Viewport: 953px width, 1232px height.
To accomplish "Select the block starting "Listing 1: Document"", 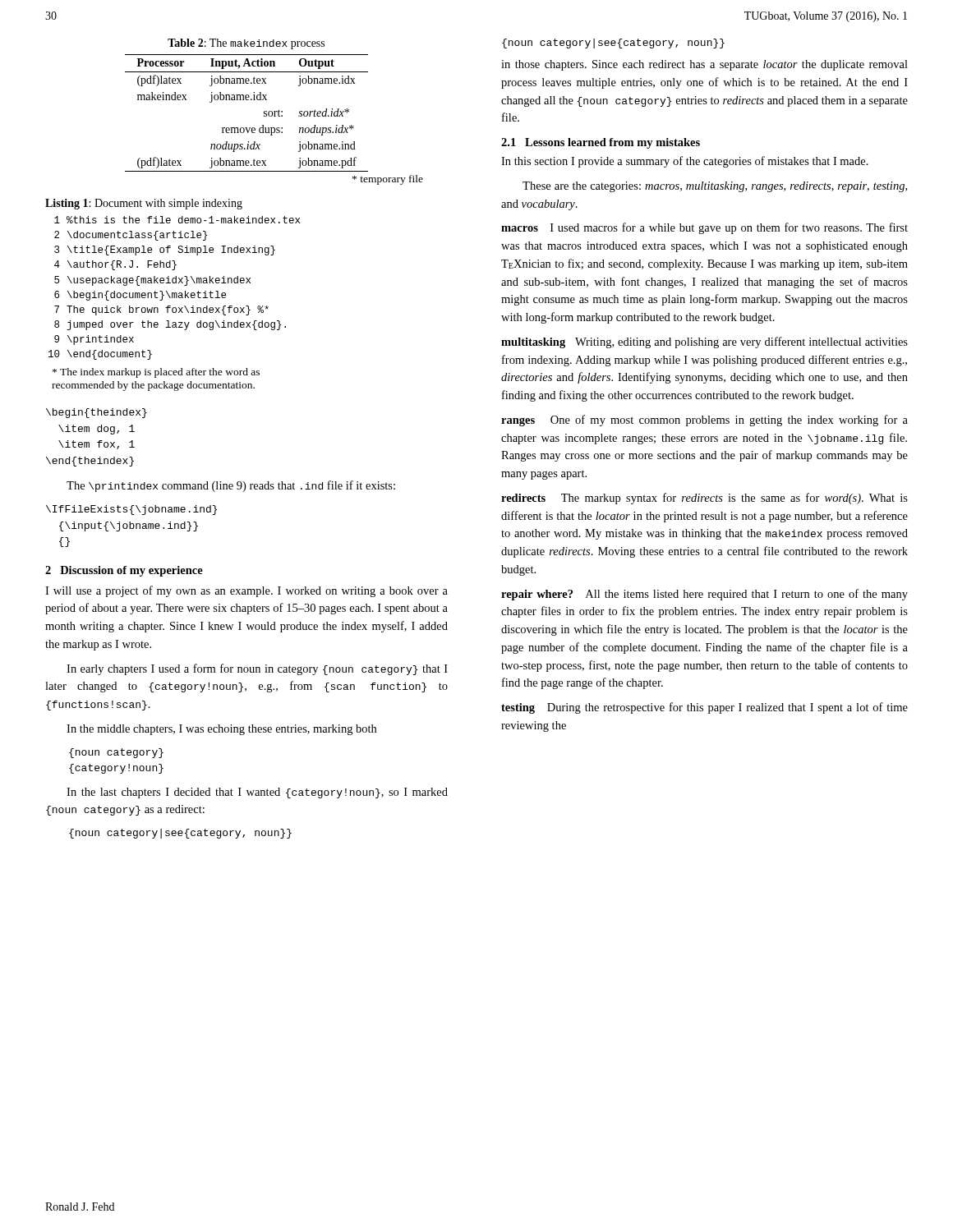I will (x=144, y=203).
